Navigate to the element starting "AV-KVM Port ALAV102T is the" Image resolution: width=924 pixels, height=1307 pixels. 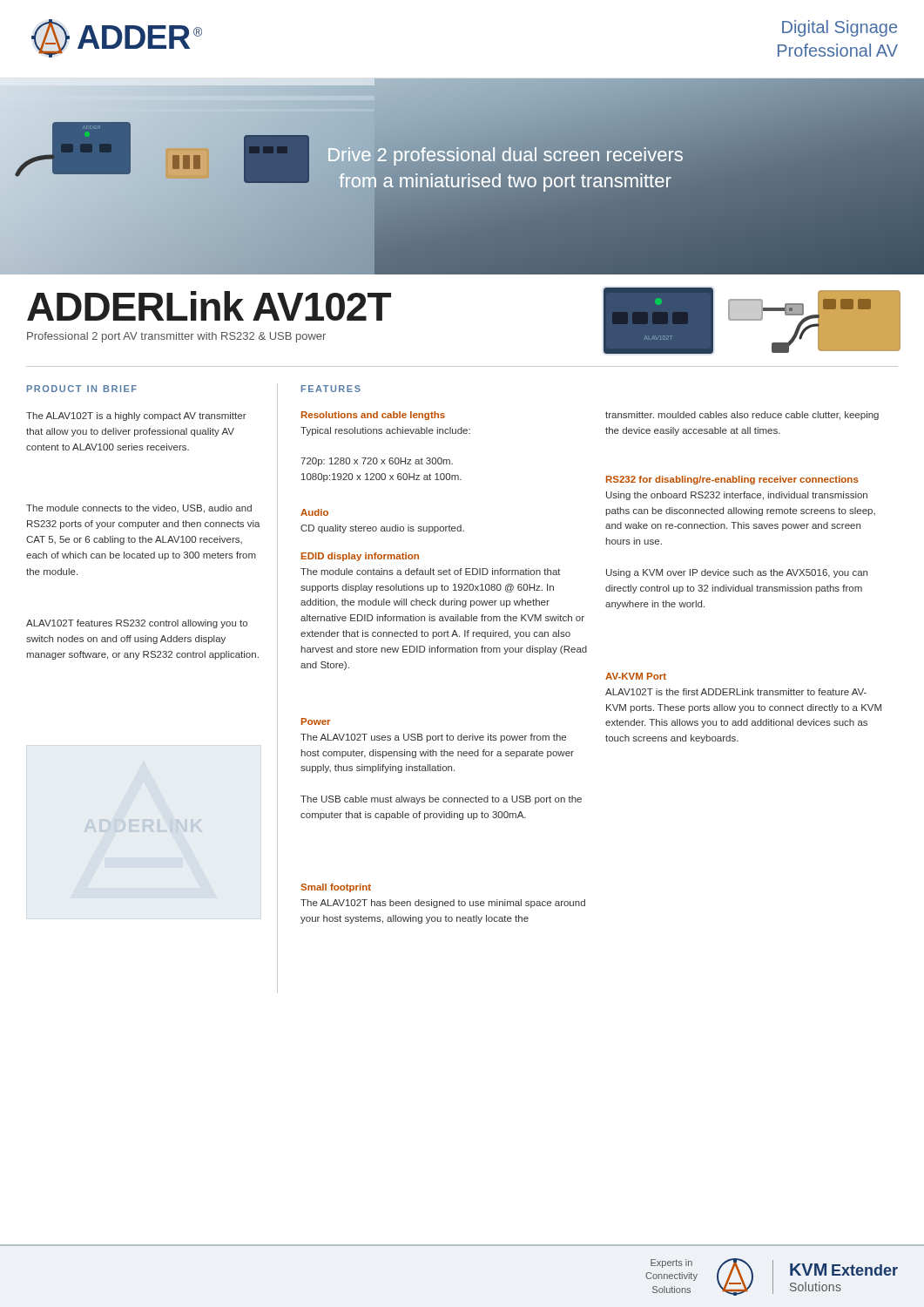click(744, 707)
